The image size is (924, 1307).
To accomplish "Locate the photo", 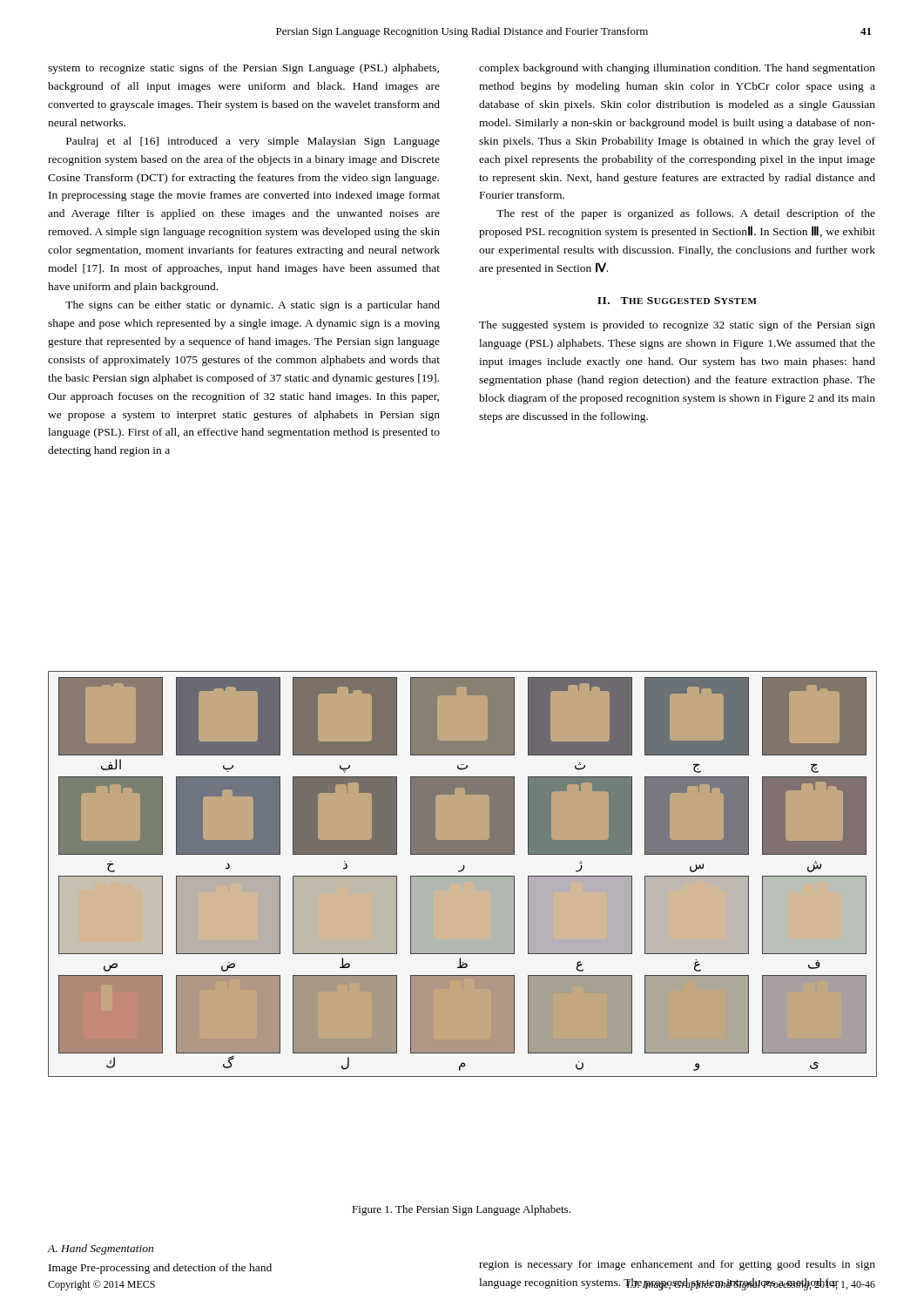I will (462, 874).
